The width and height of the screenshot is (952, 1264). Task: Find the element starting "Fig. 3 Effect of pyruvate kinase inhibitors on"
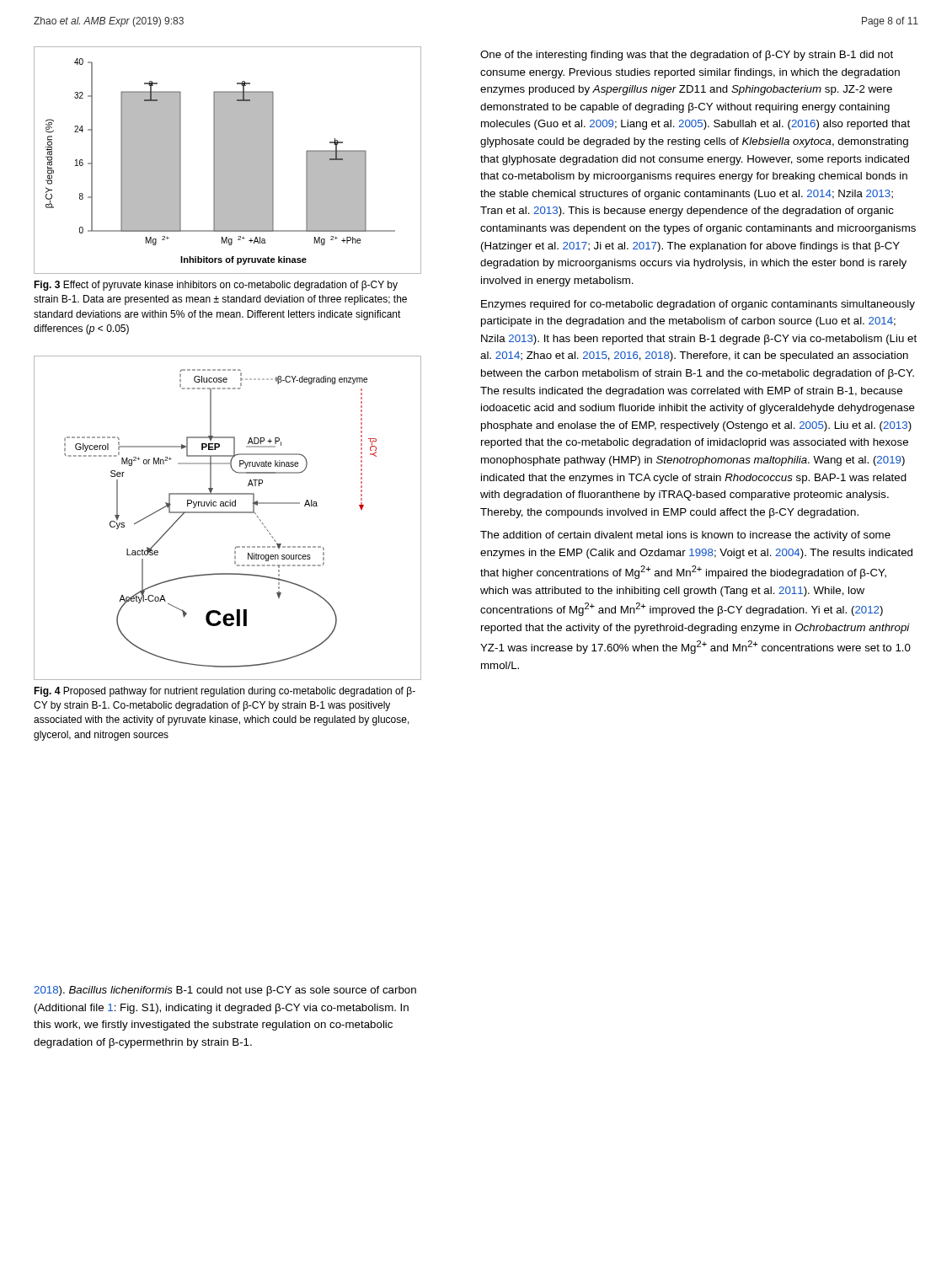221,307
